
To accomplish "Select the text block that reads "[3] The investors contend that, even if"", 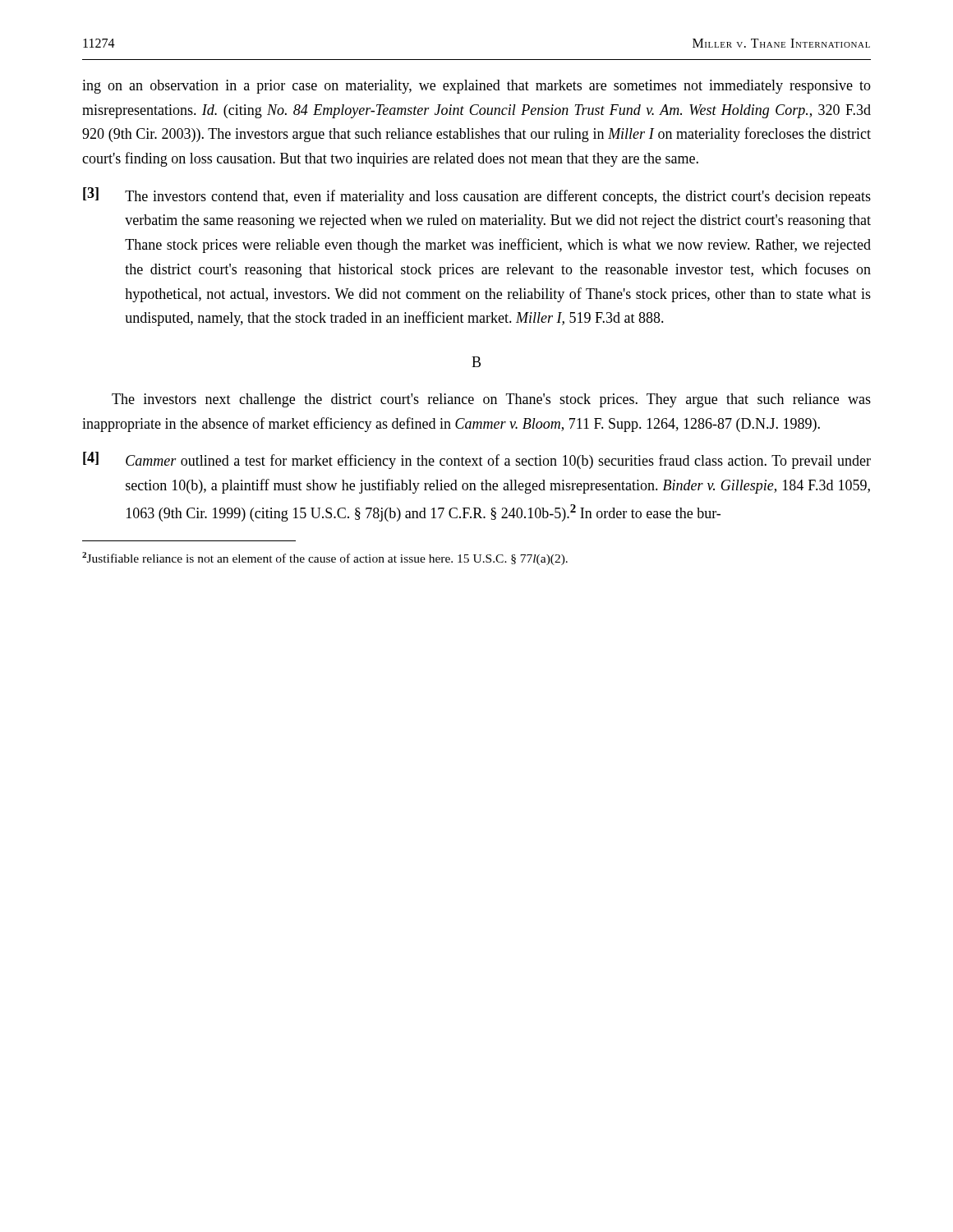I will [476, 258].
